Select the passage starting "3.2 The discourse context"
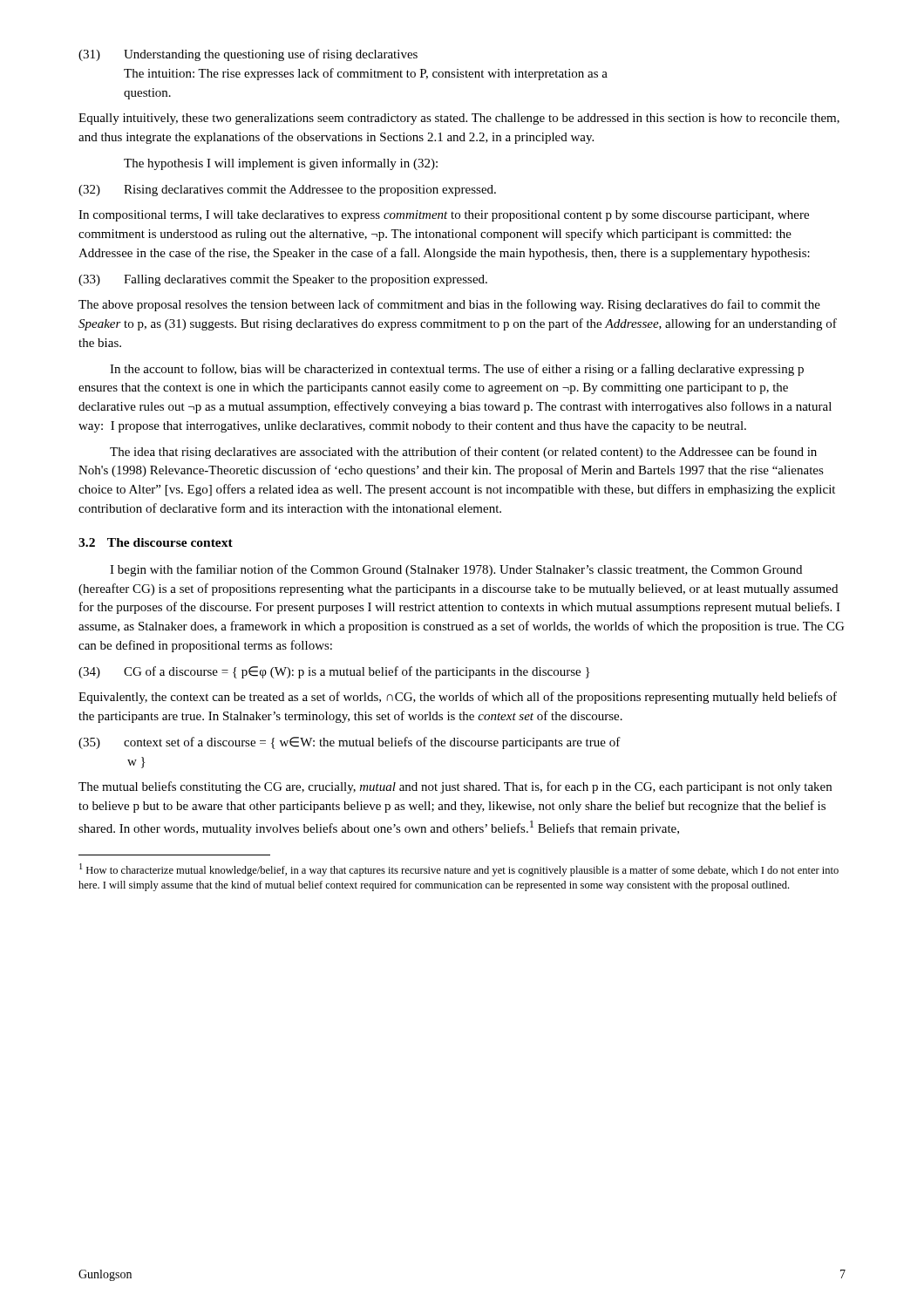This screenshot has width=924, height=1308. point(155,542)
